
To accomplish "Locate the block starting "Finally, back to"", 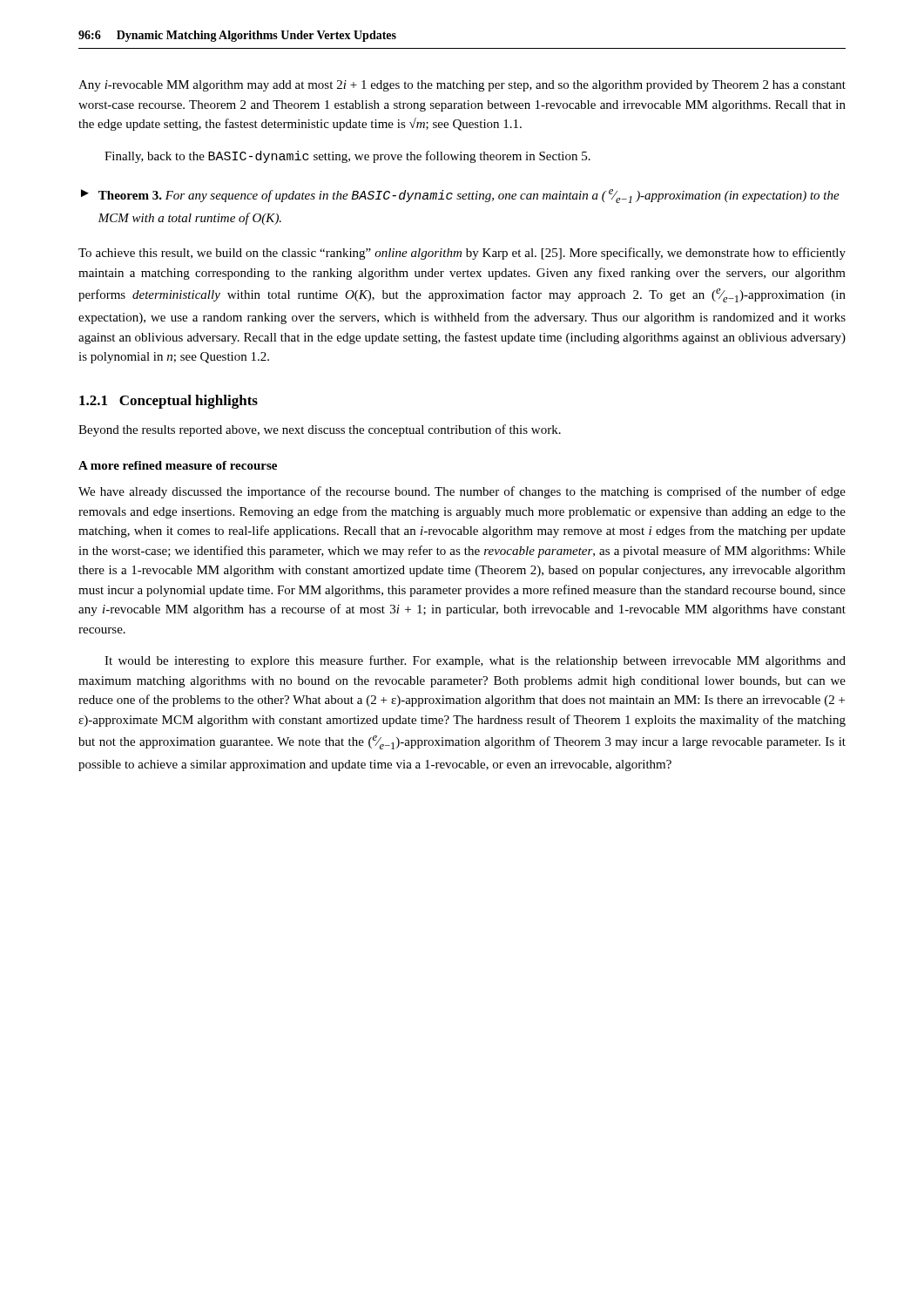I will click(x=462, y=157).
